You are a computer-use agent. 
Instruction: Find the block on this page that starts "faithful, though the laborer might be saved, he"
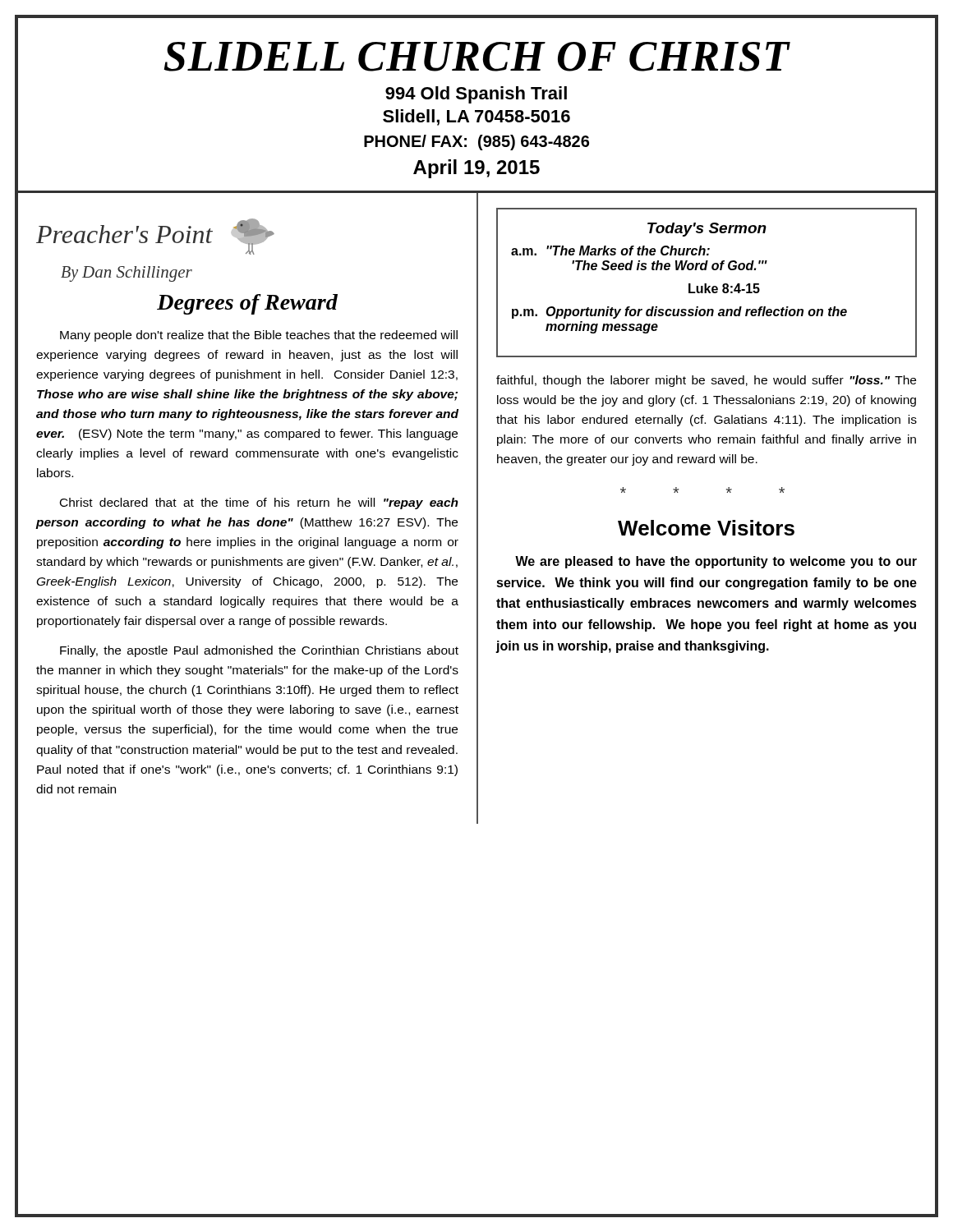click(x=707, y=419)
